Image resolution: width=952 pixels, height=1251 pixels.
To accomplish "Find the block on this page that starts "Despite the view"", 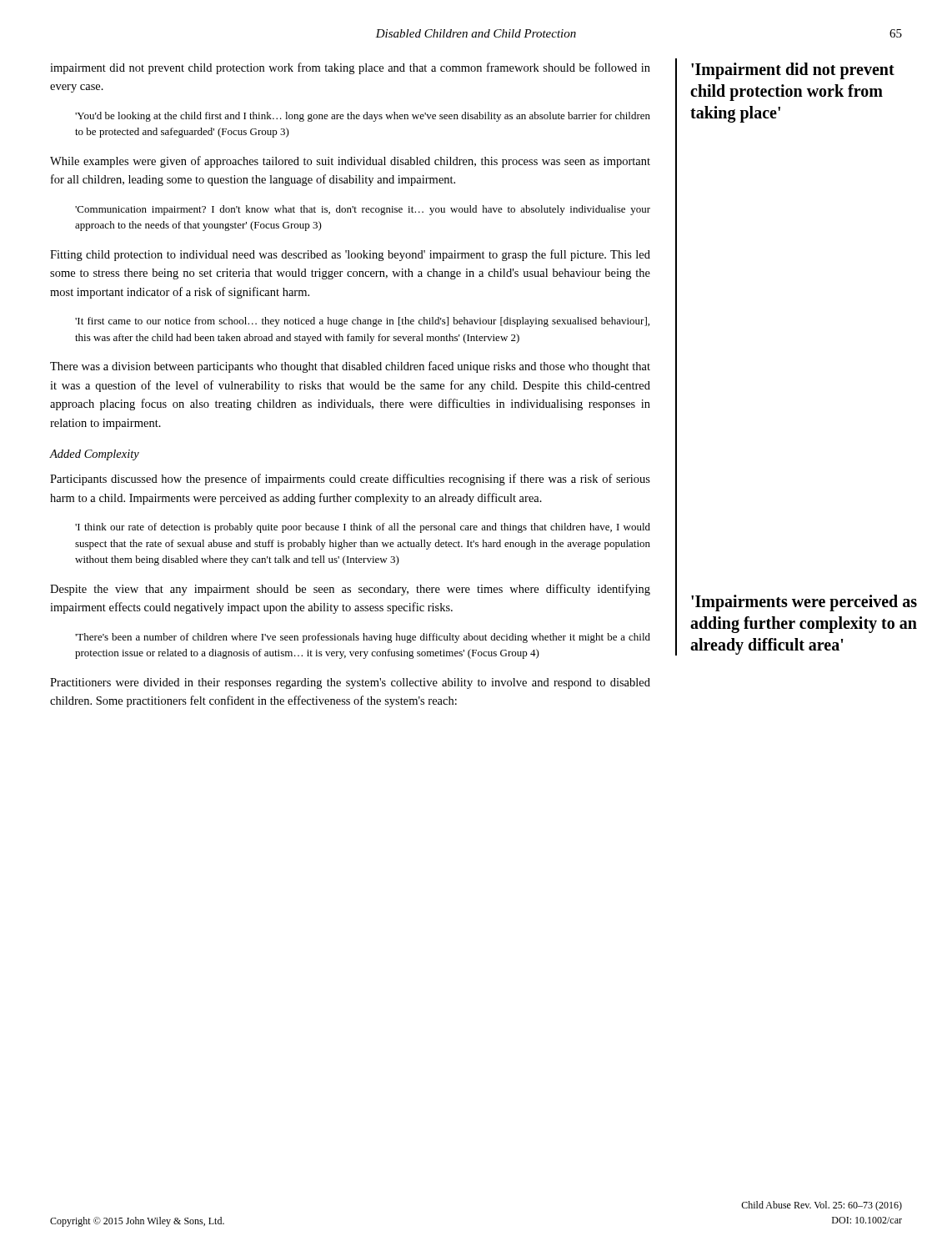I will [x=350, y=598].
